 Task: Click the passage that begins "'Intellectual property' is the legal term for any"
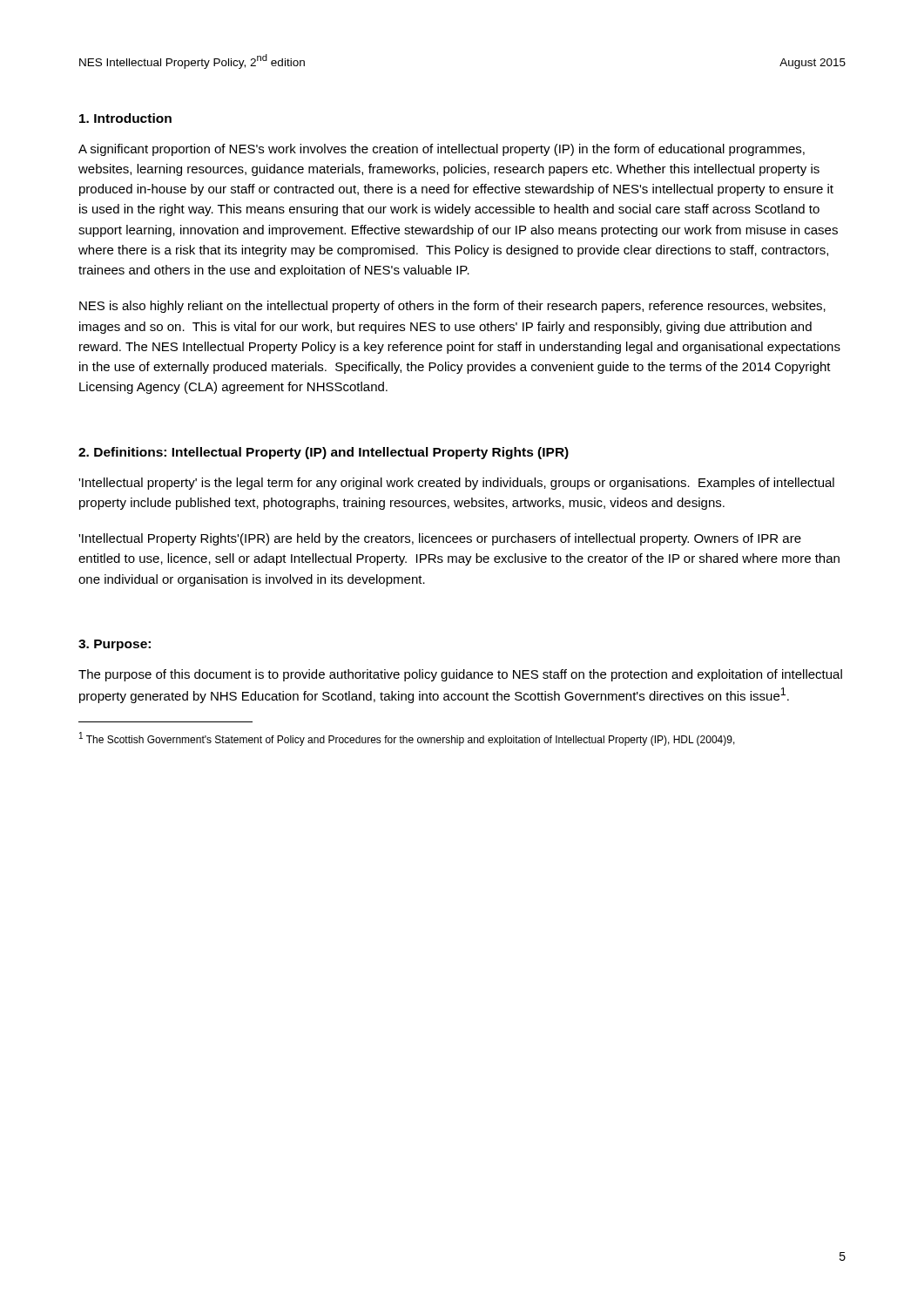pos(457,492)
